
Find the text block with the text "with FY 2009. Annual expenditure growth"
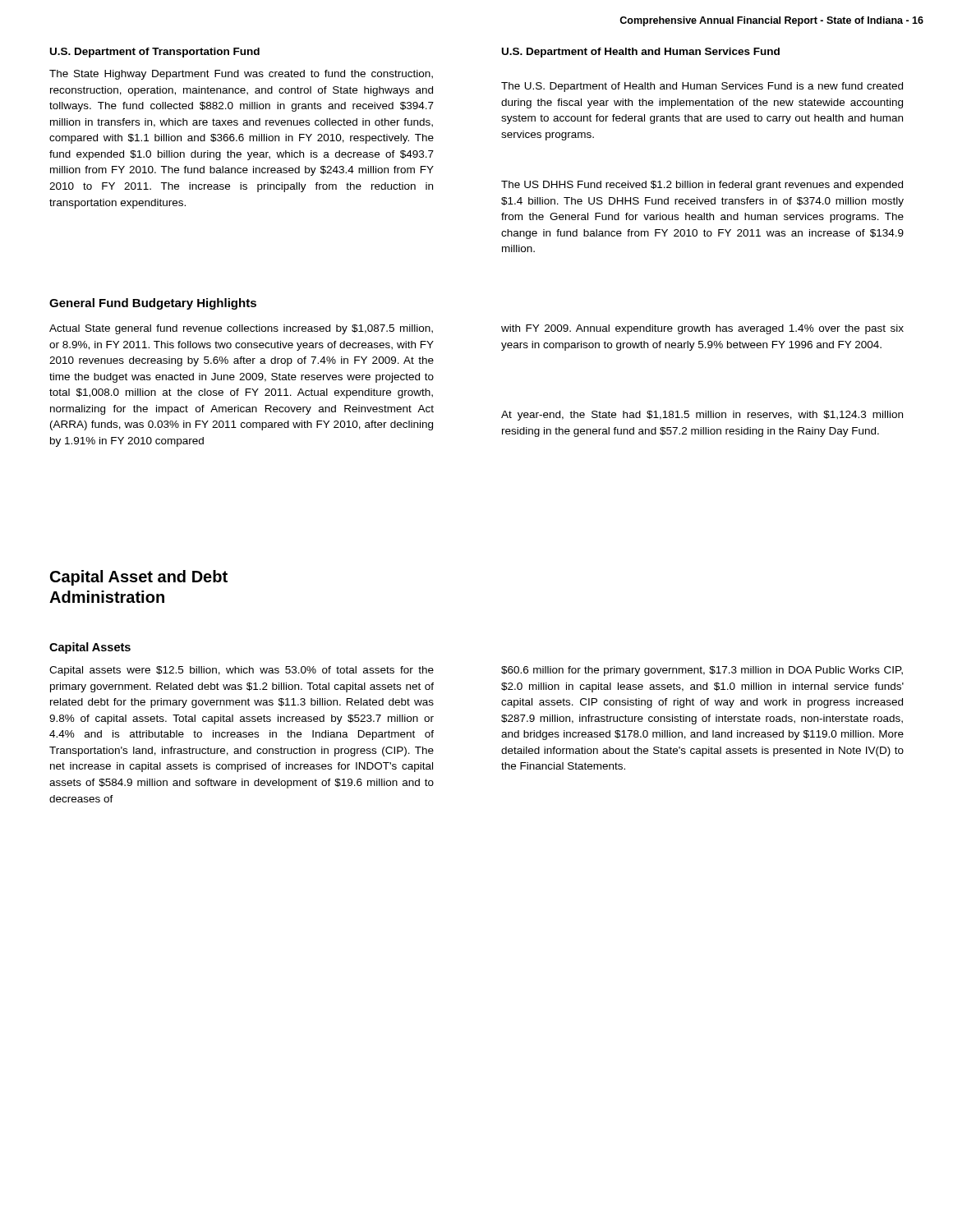click(702, 336)
